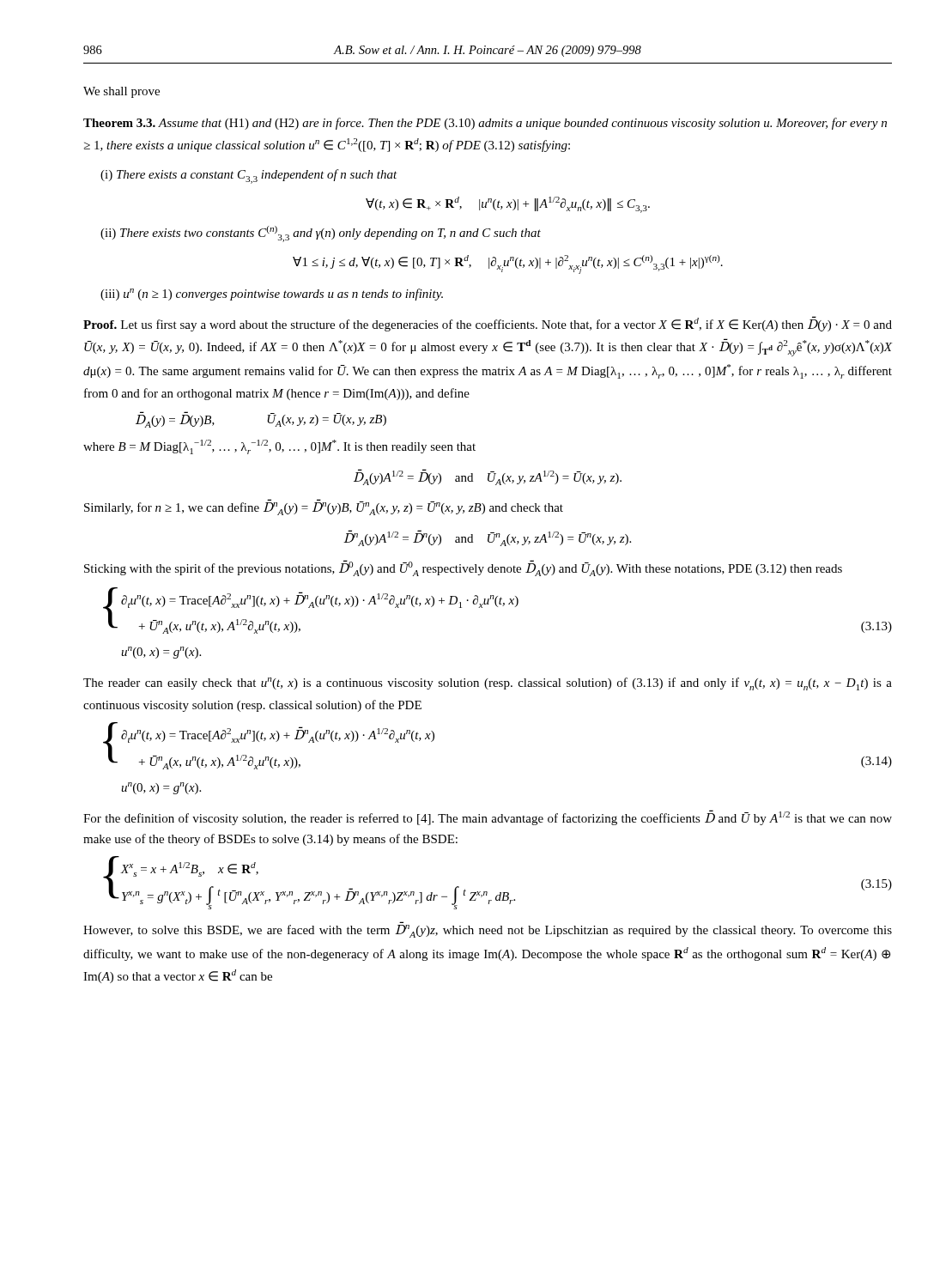This screenshot has height=1288, width=952.
Task: Select the text block that says "Similarly, for n ≥ 1, we can"
Action: [x=323, y=507]
